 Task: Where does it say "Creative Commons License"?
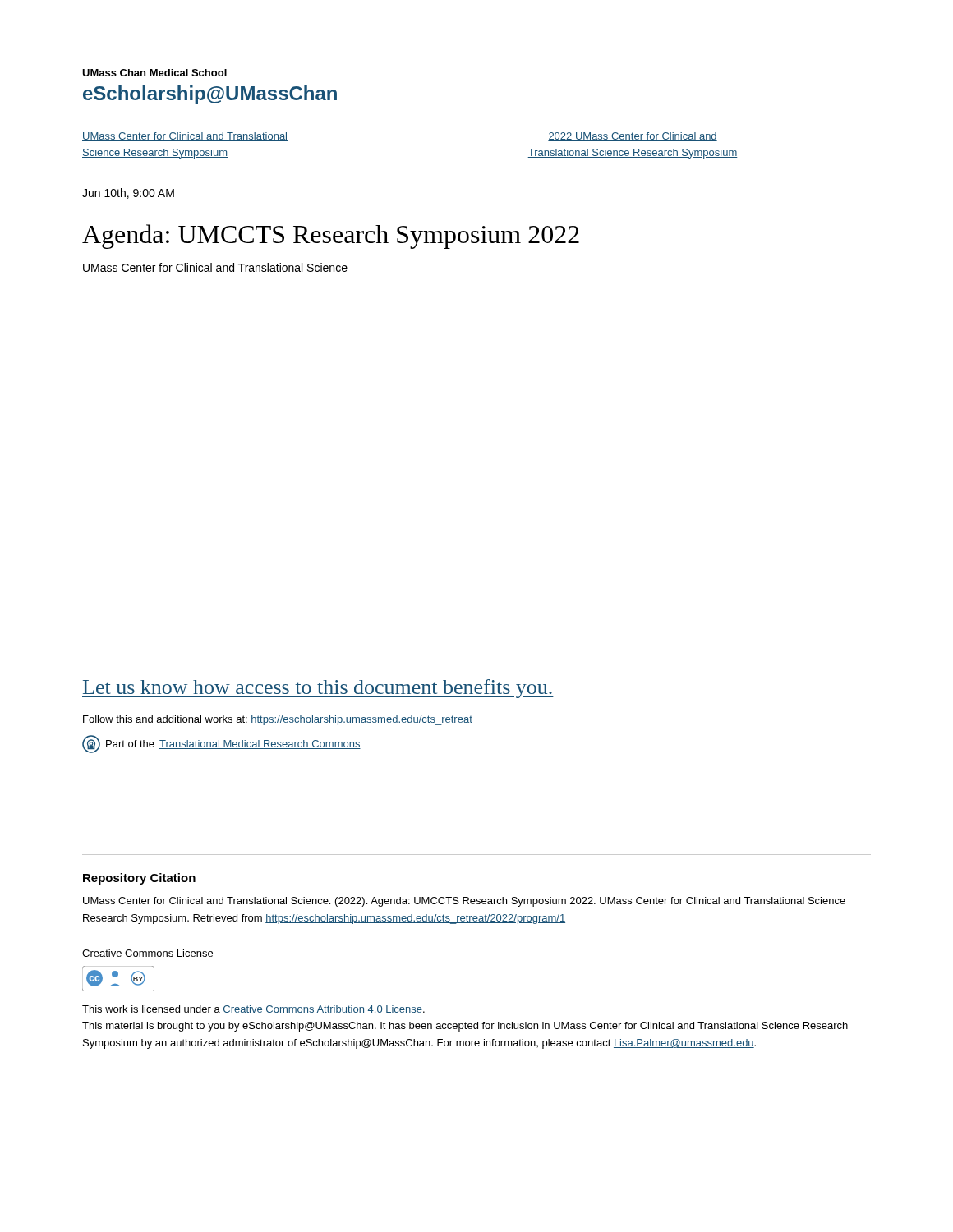point(148,953)
